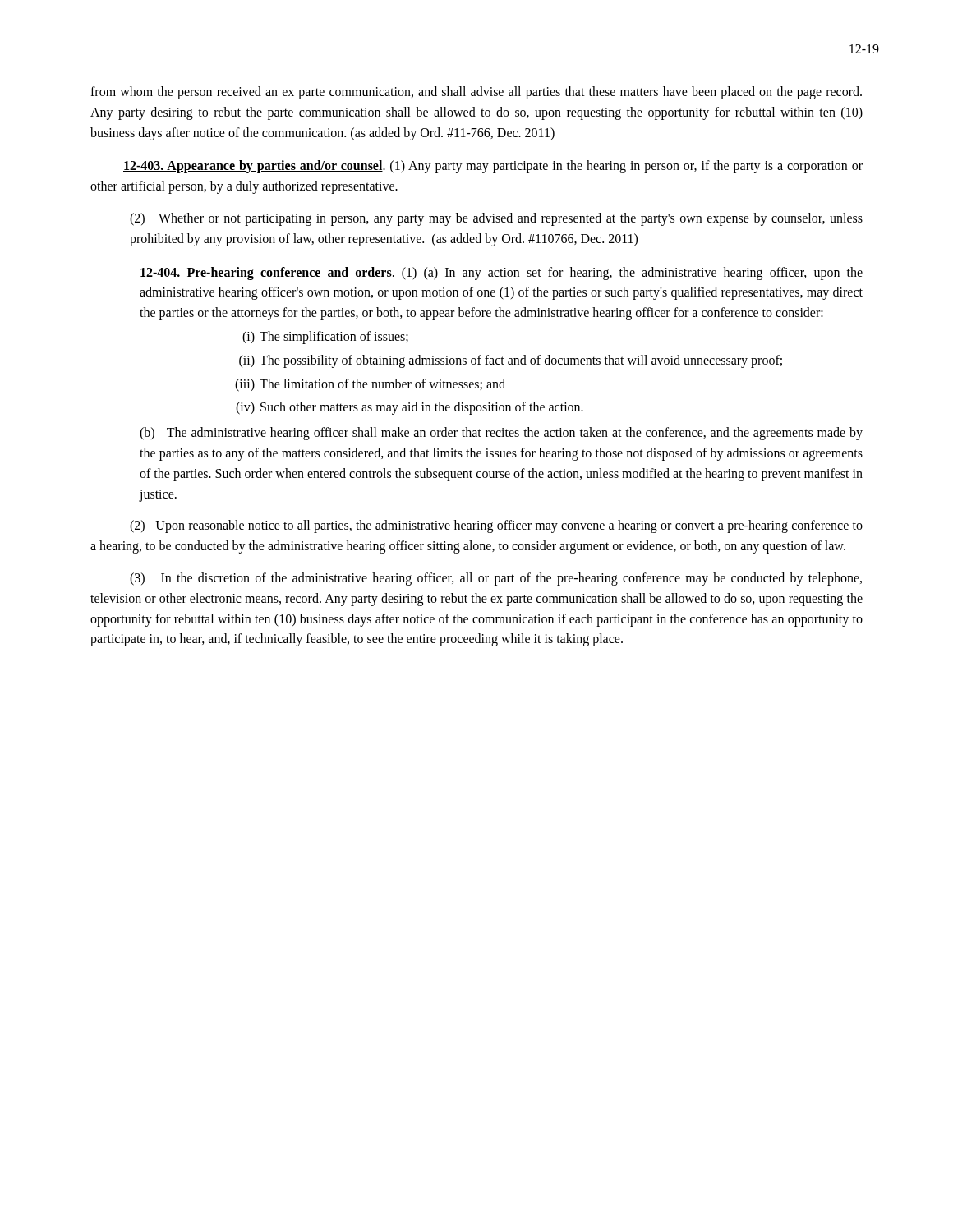Select the element starting "(3) In the discretion of the"

tap(476, 608)
